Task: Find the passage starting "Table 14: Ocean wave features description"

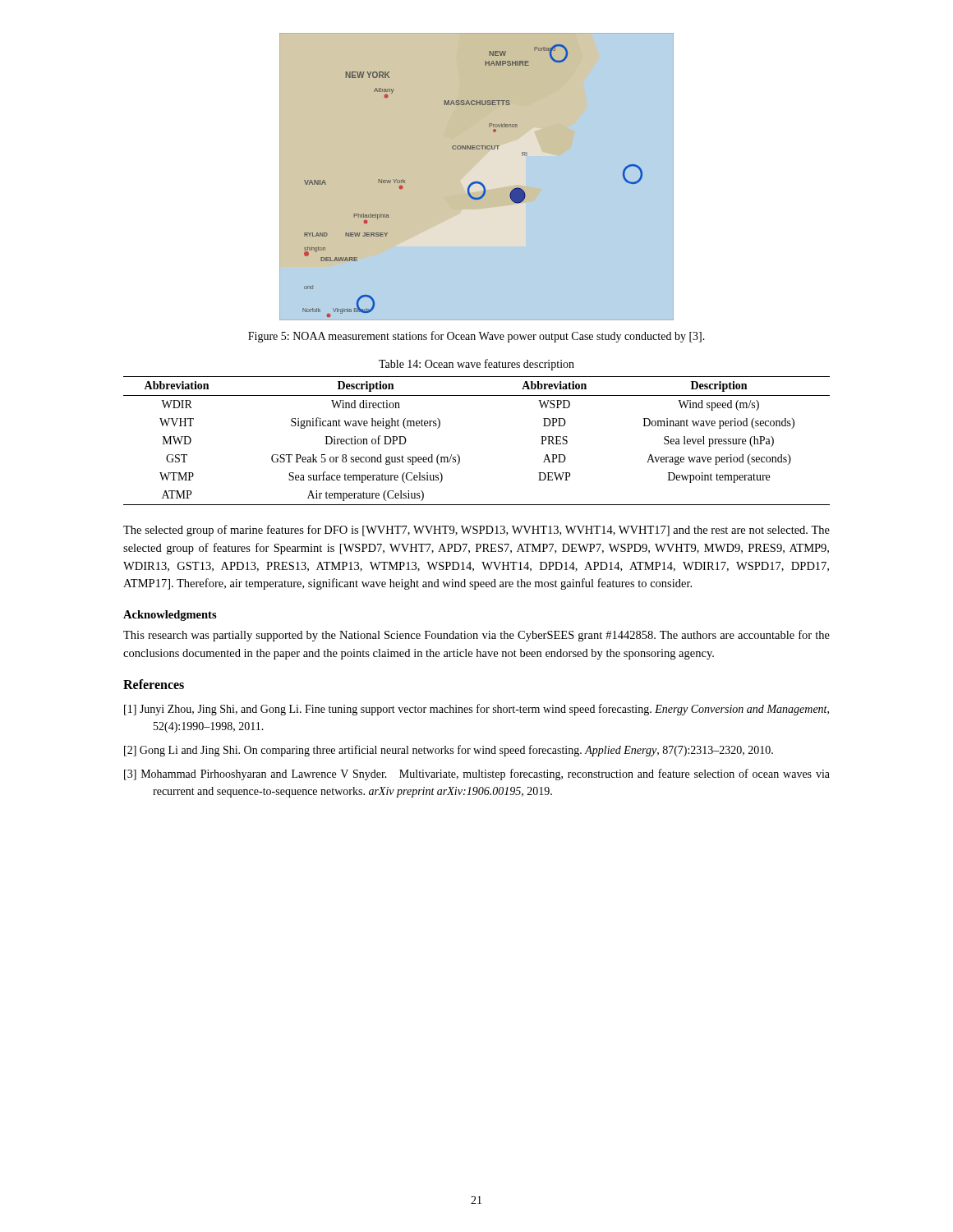Action: pos(476,364)
